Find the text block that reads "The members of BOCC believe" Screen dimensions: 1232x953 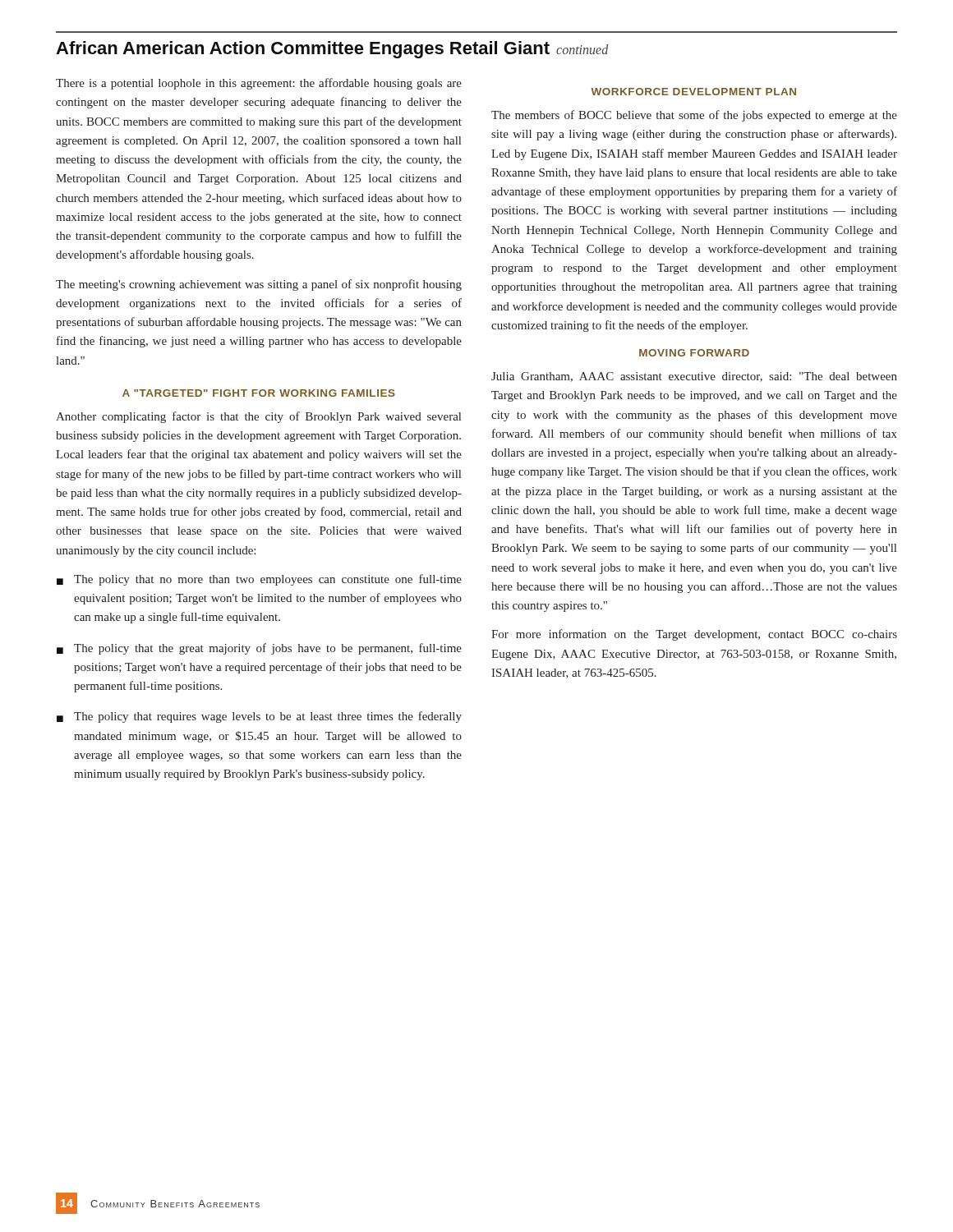(694, 221)
